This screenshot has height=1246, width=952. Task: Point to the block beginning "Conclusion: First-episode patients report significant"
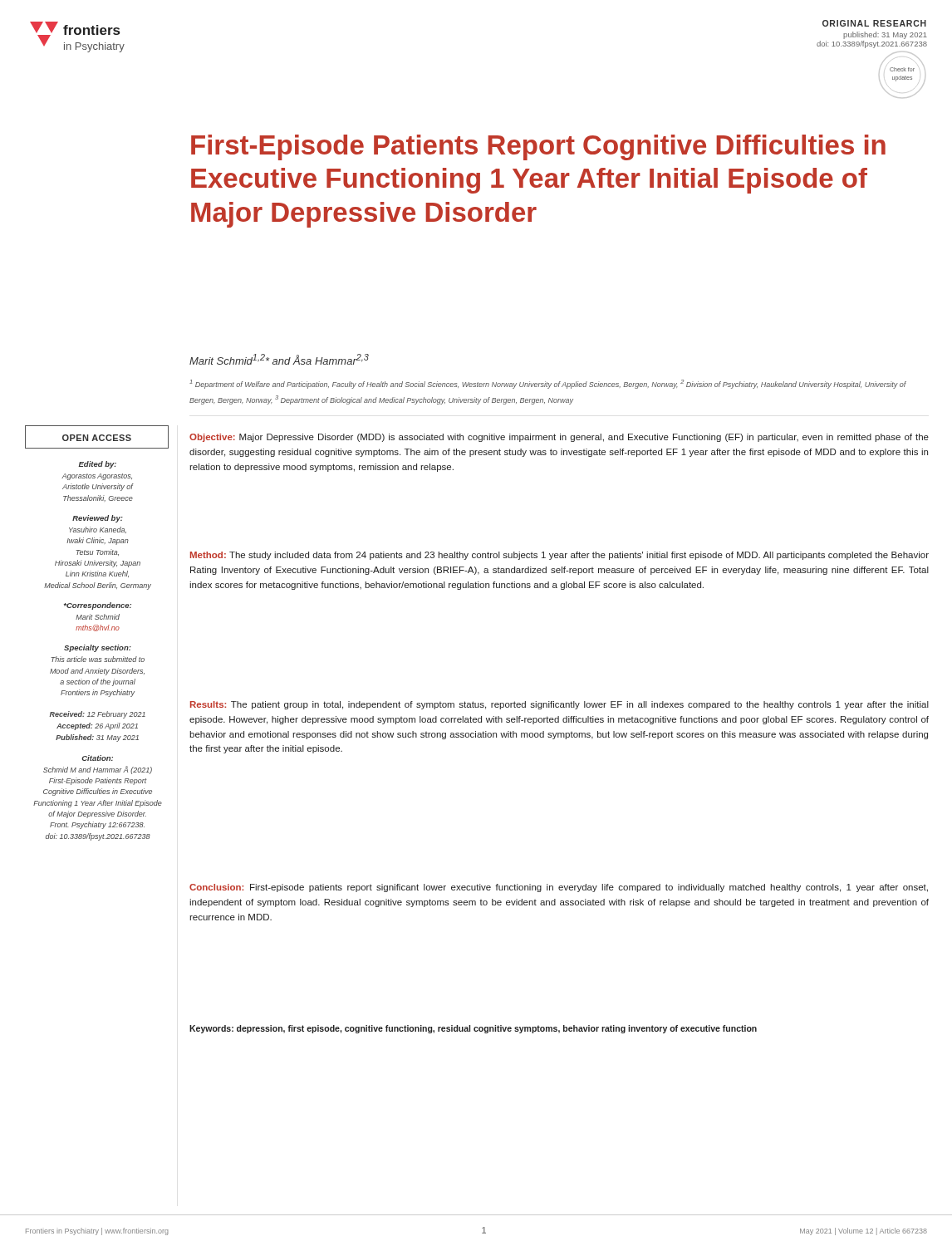pyautogui.click(x=559, y=902)
